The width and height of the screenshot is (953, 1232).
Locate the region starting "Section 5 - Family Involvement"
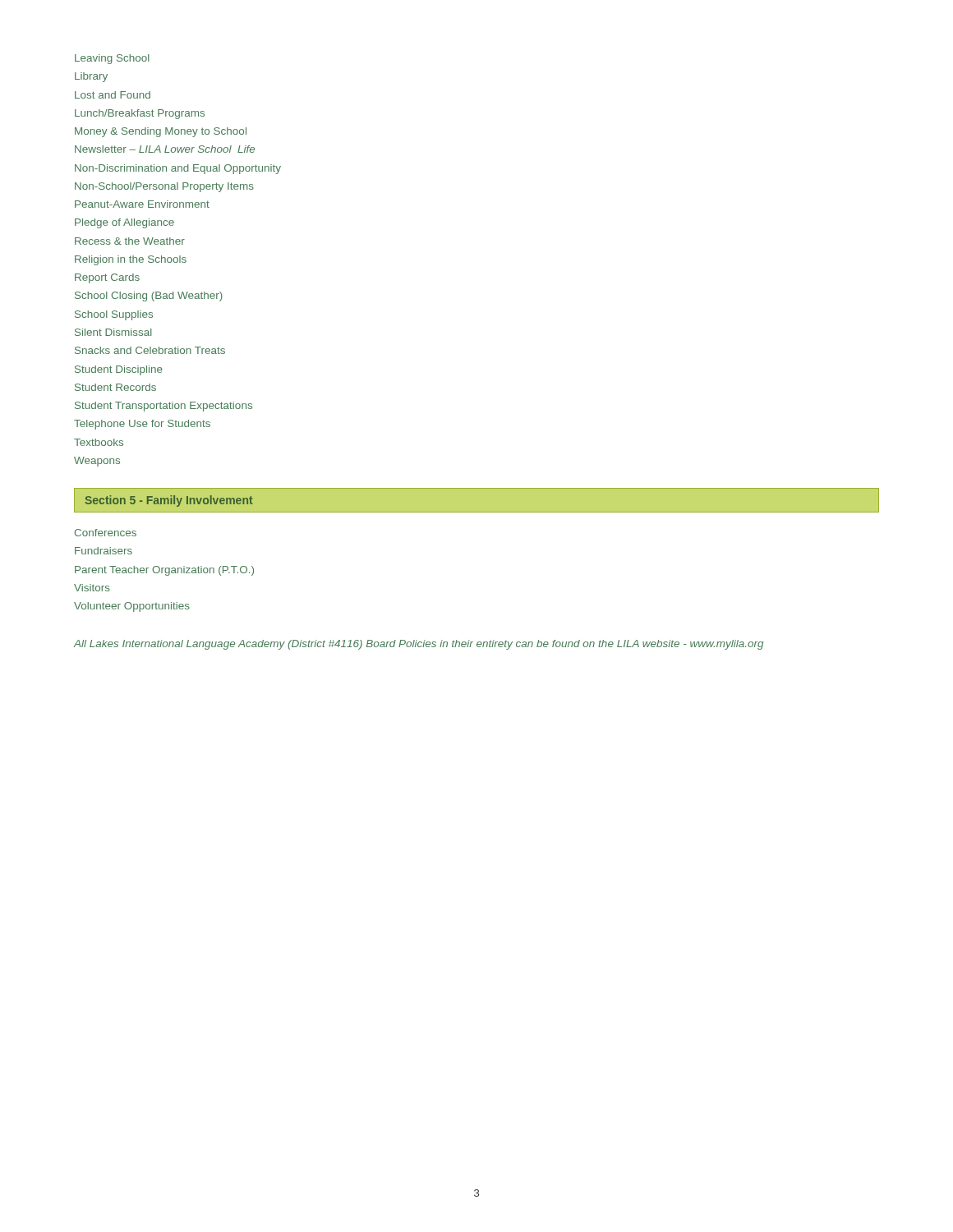click(169, 500)
